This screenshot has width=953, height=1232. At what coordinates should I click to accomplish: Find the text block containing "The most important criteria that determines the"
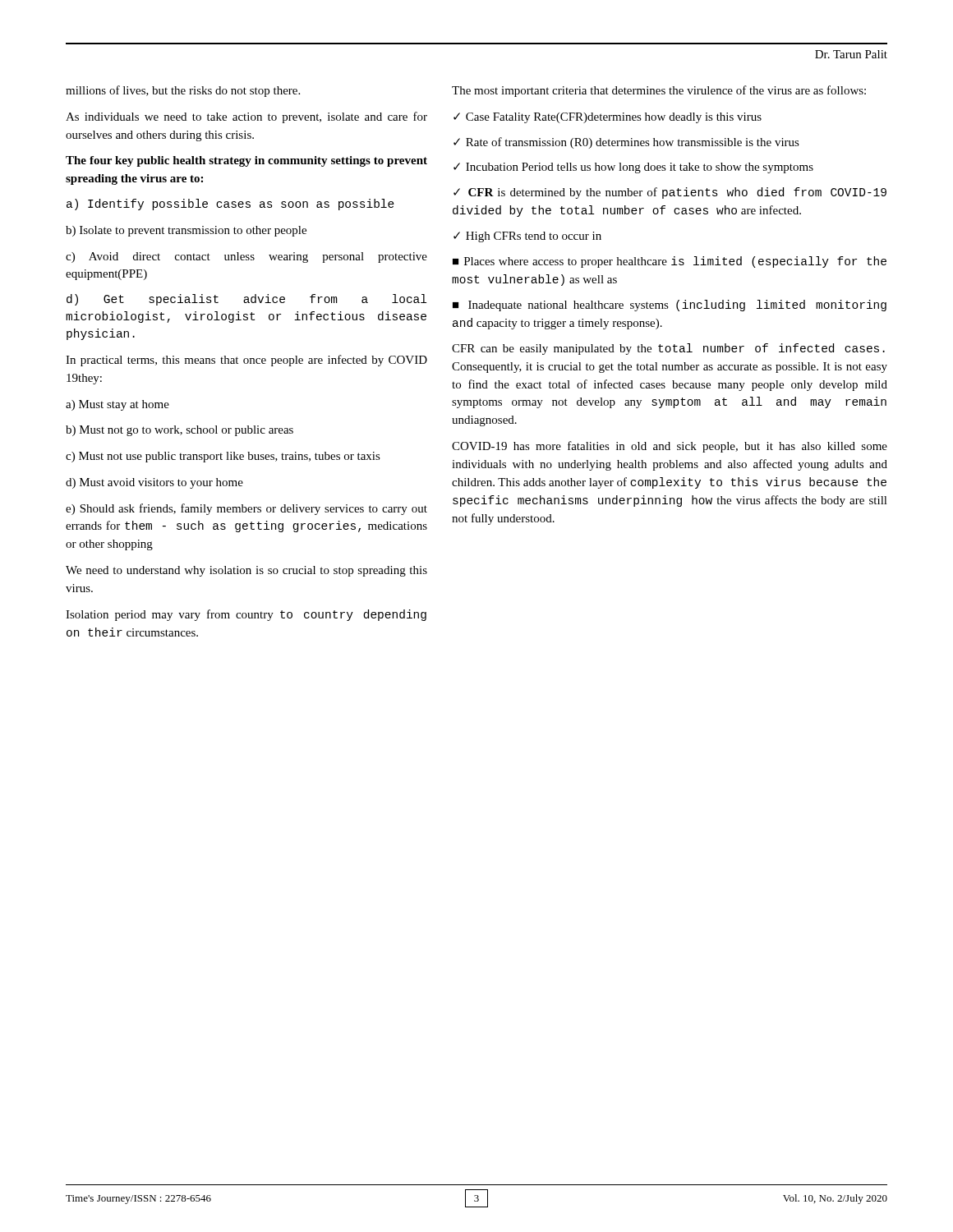point(670,91)
